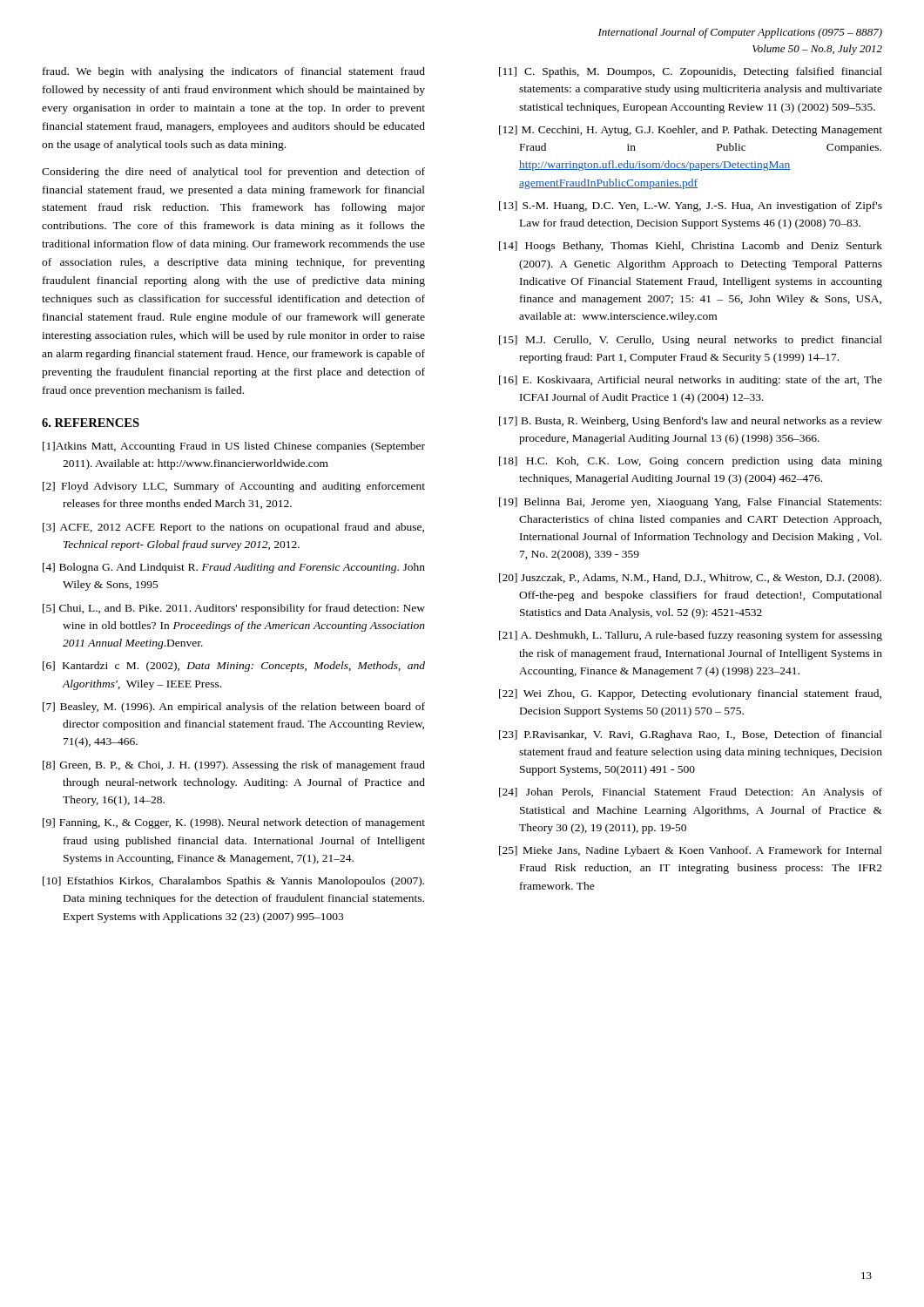Select the list item that reads "[10] Efstathios Kirkos, Charalambos Spathis"
Viewport: 924px width, 1307px height.
(233, 898)
